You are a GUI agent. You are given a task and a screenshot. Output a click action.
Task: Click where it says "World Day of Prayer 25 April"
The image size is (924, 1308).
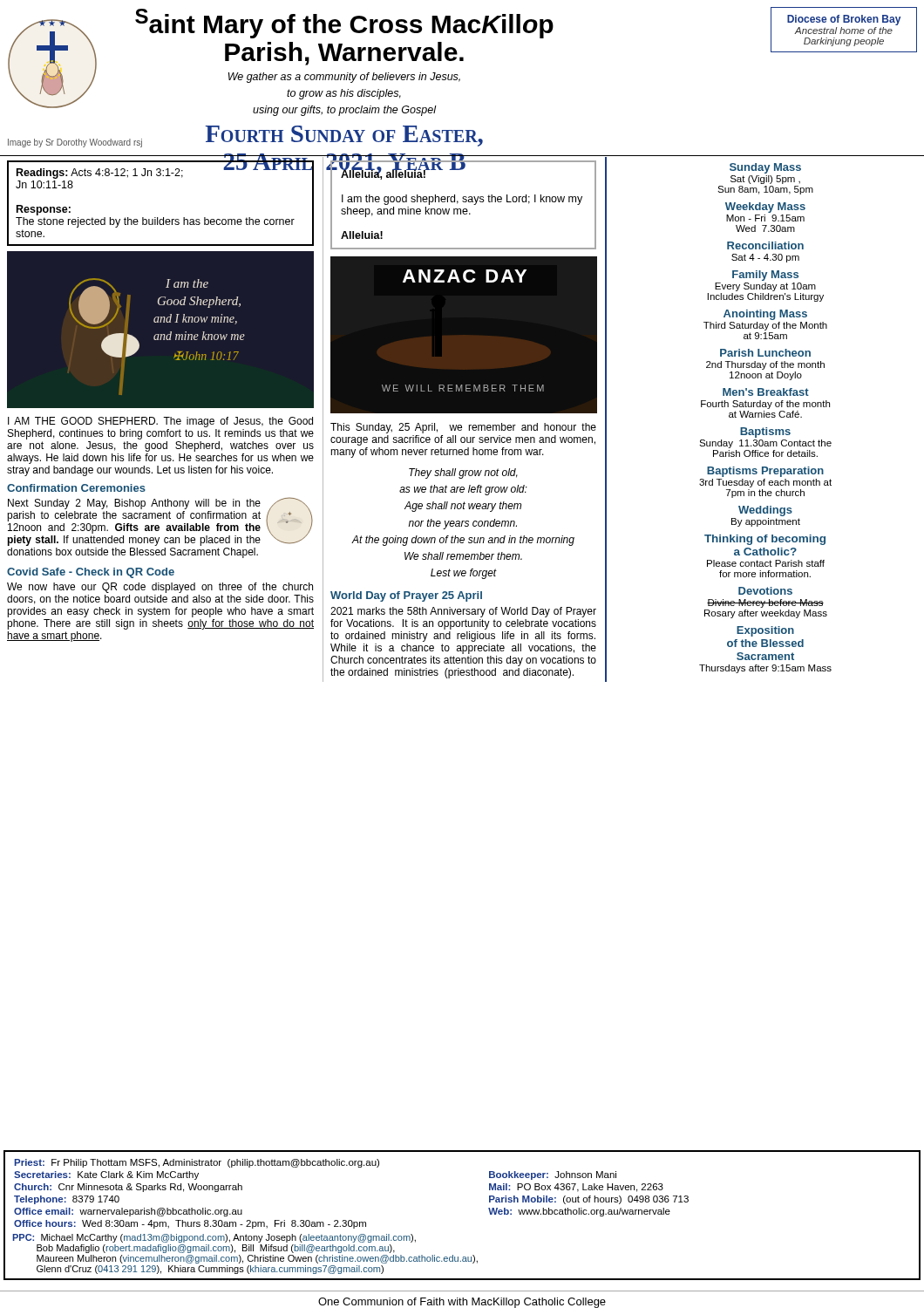coord(407,595)
